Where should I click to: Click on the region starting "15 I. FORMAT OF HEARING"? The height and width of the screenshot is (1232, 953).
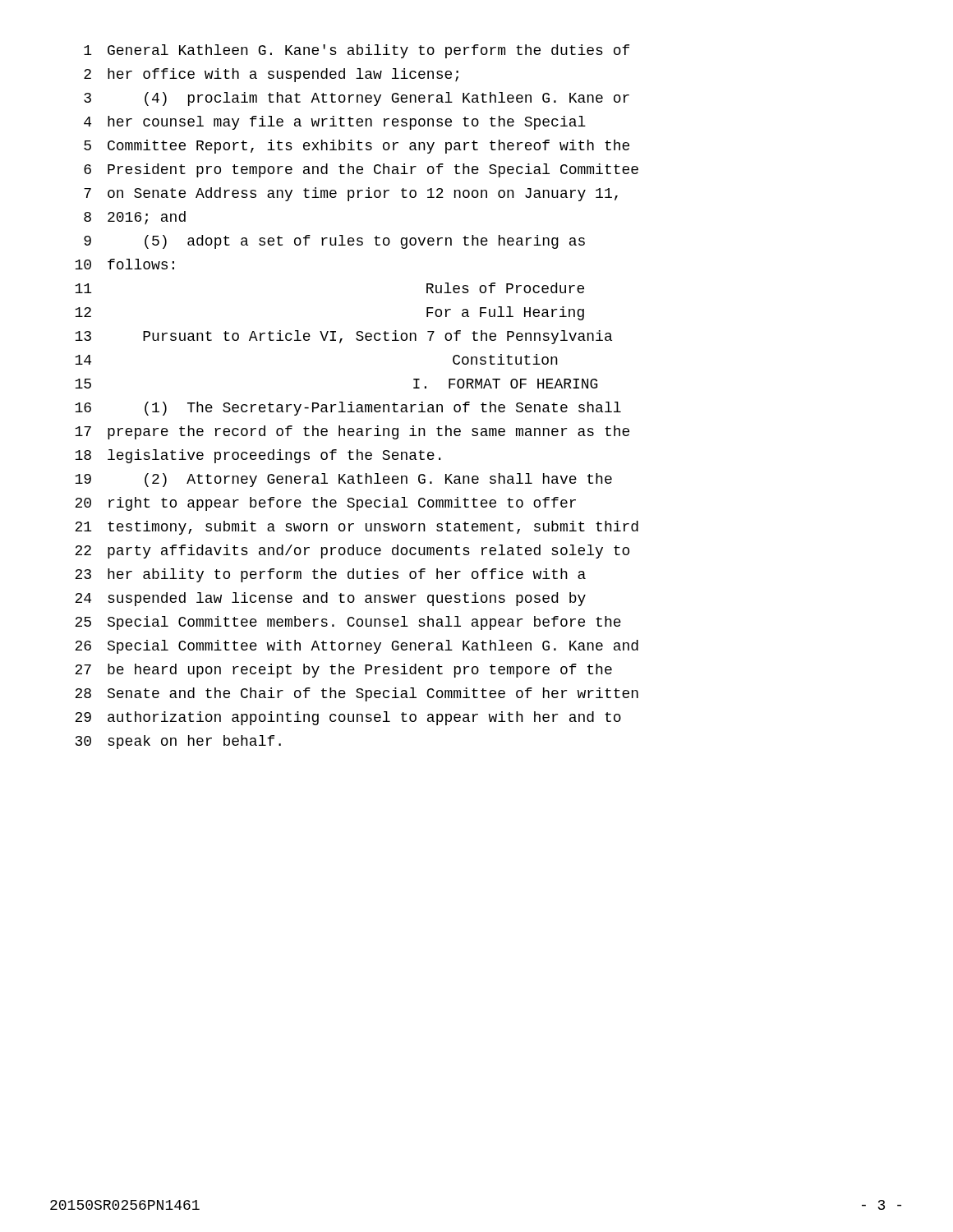(x=476, y=385)
